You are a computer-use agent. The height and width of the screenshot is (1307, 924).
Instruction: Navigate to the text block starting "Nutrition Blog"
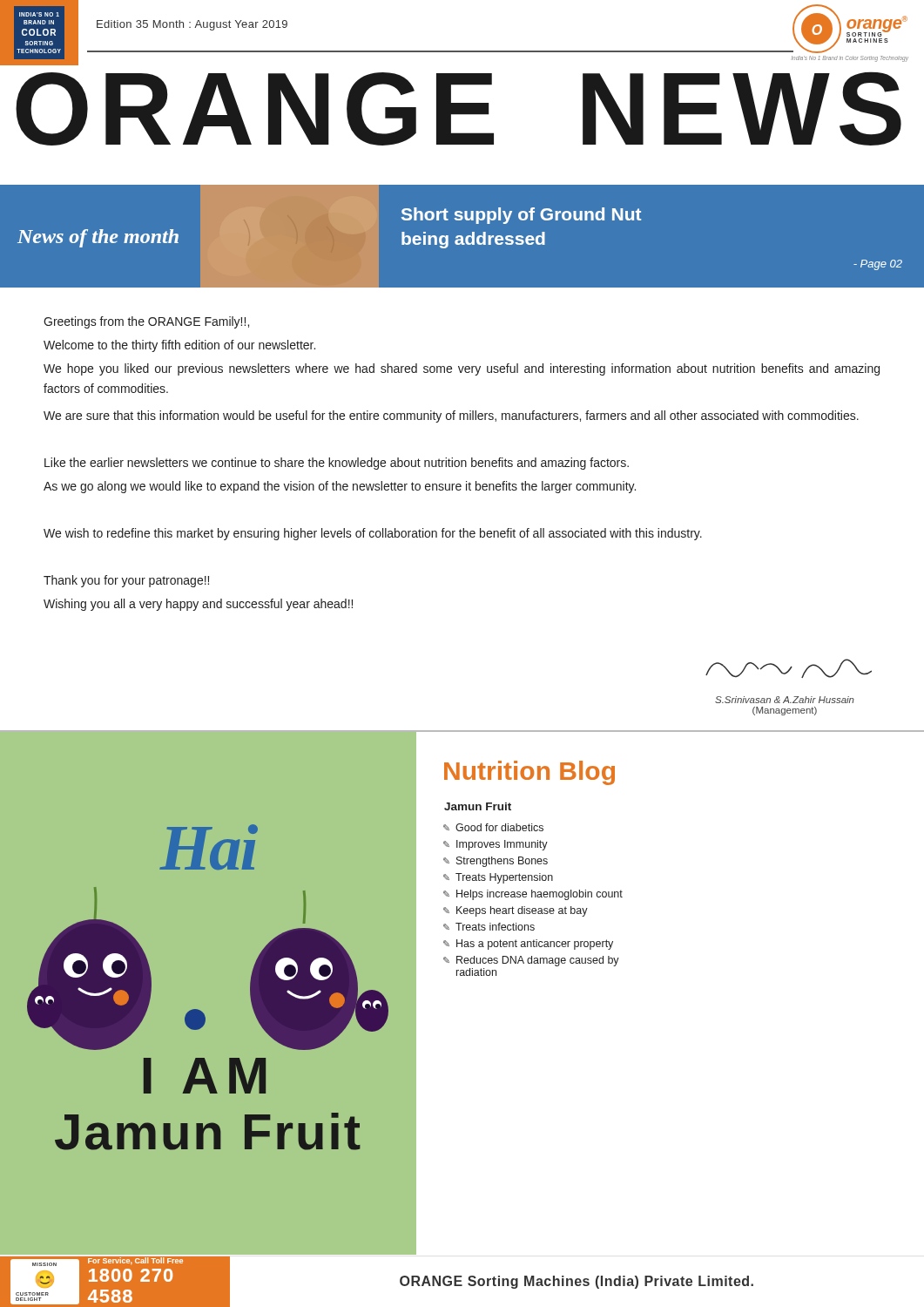point(529,771)
